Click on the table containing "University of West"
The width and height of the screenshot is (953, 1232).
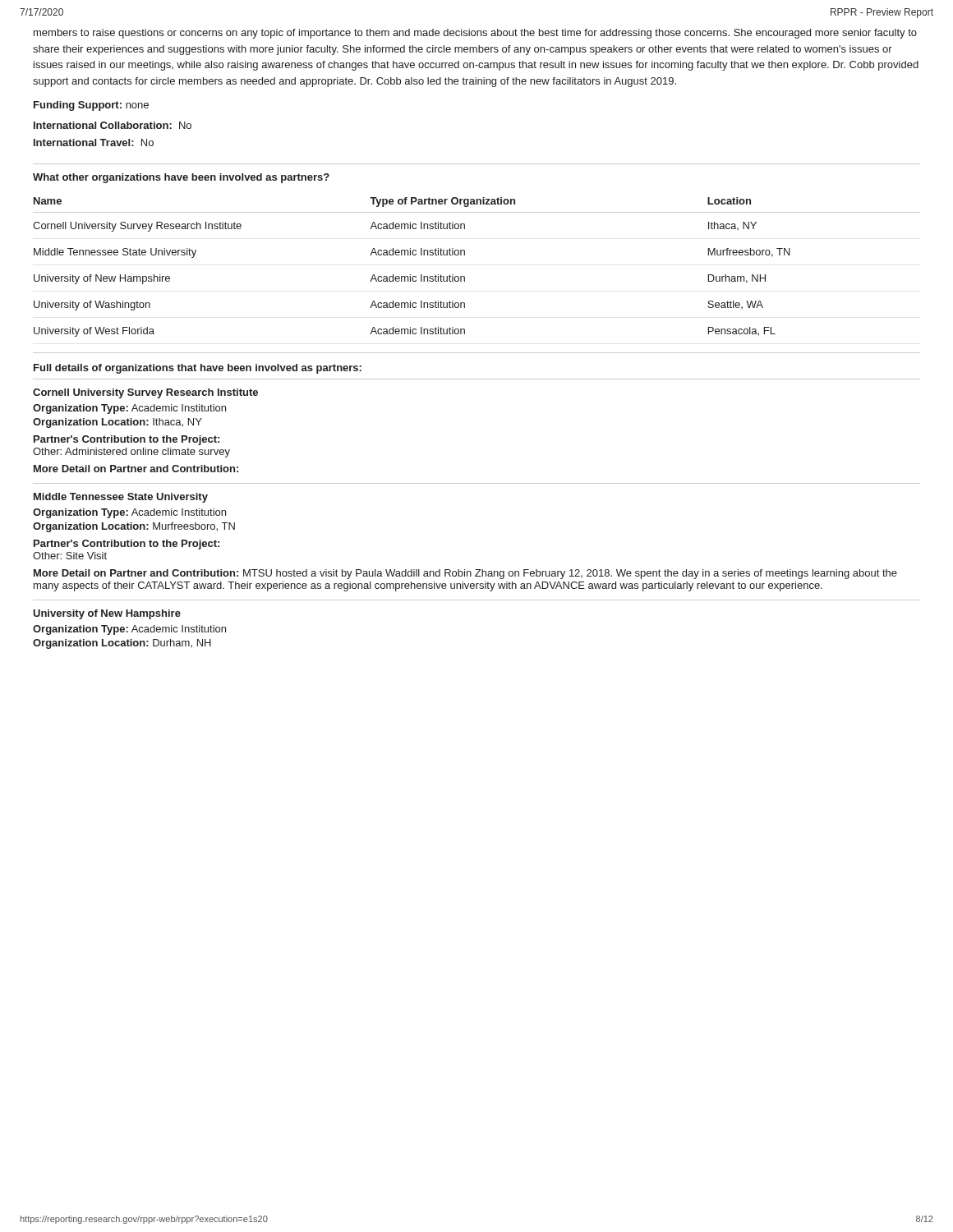476,267
